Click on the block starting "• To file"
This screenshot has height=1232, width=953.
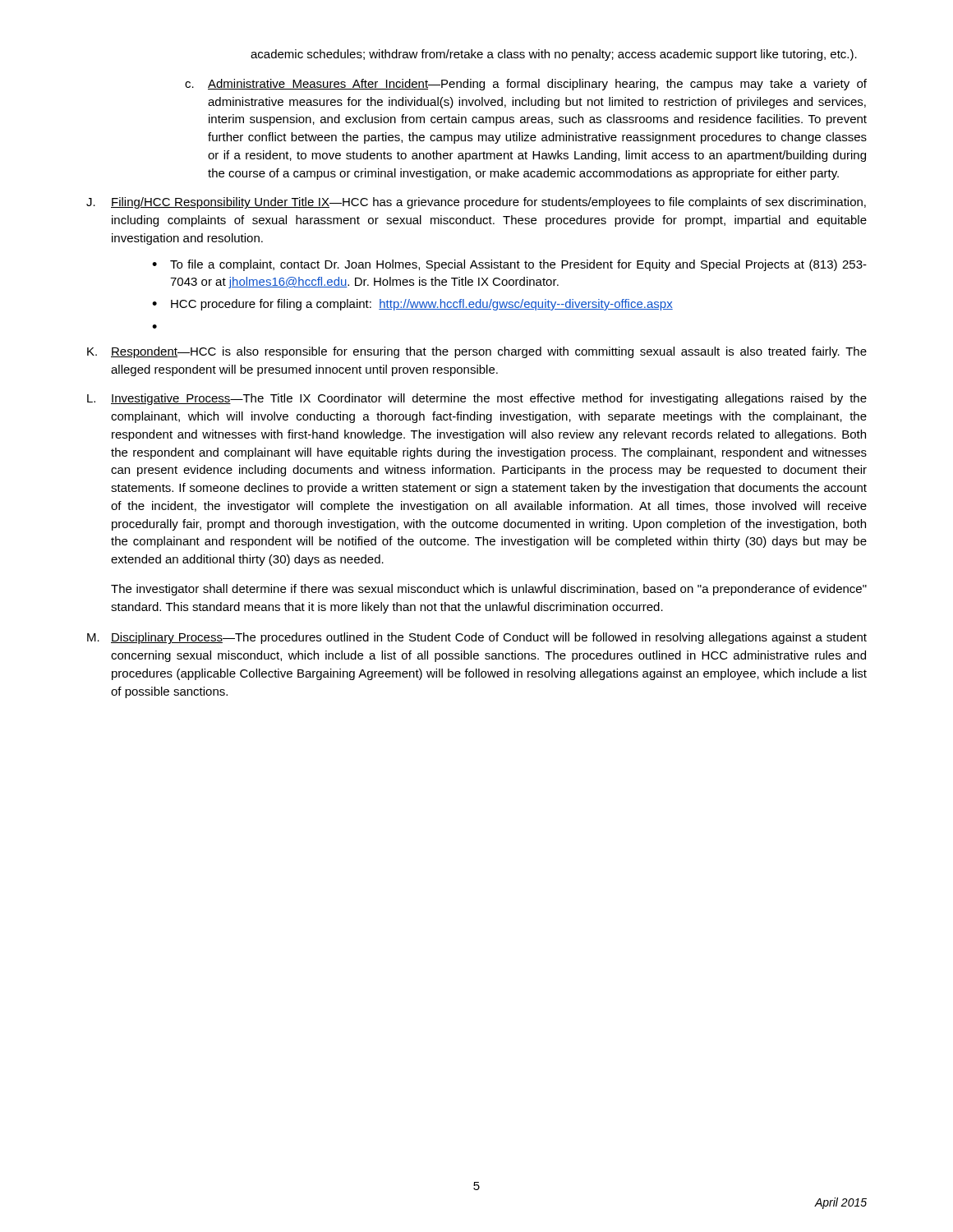click(x=509, y=273)
